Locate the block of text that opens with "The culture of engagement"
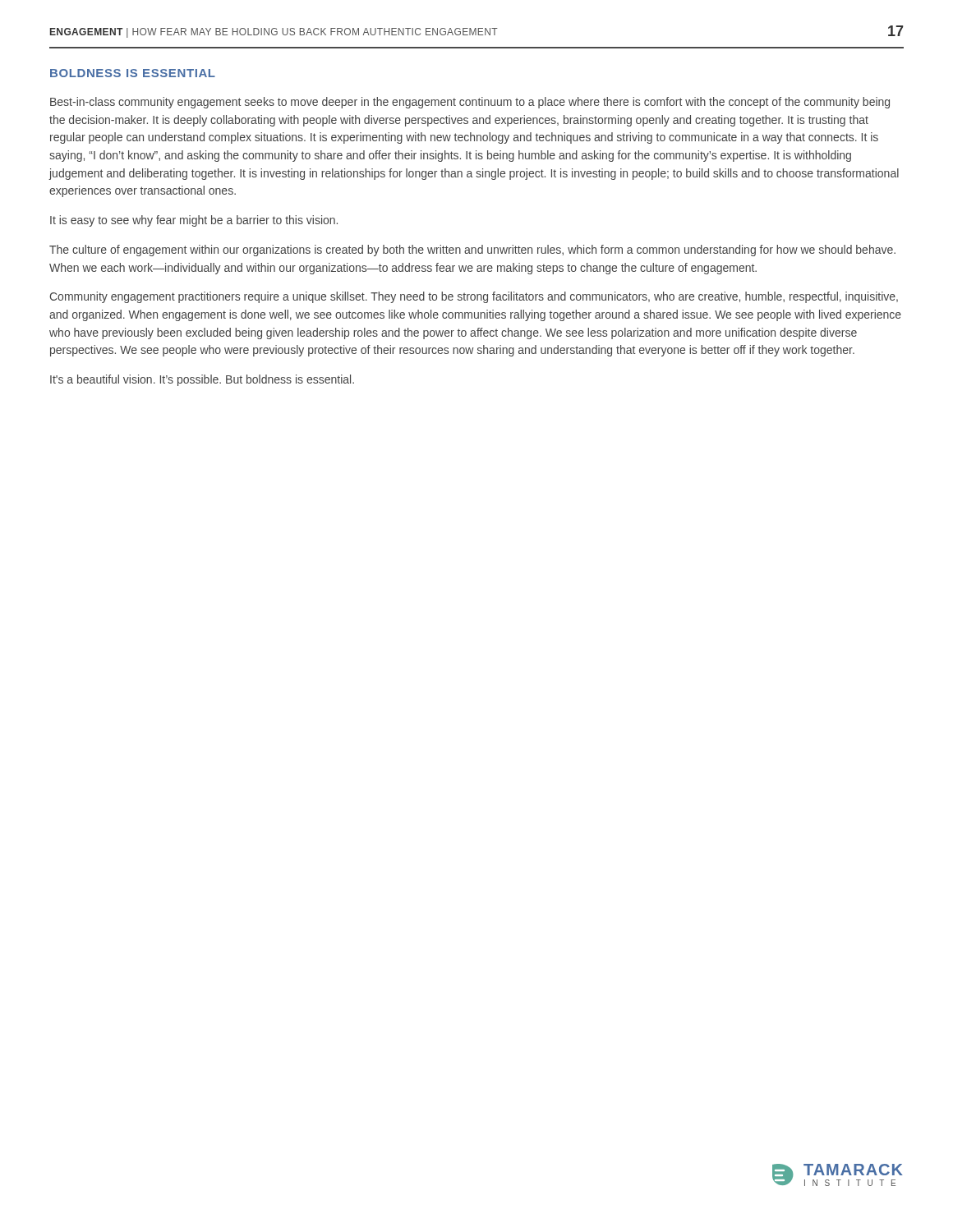Screen dimensions: 1232x953 pyautogui.click(x=473, y=258)
